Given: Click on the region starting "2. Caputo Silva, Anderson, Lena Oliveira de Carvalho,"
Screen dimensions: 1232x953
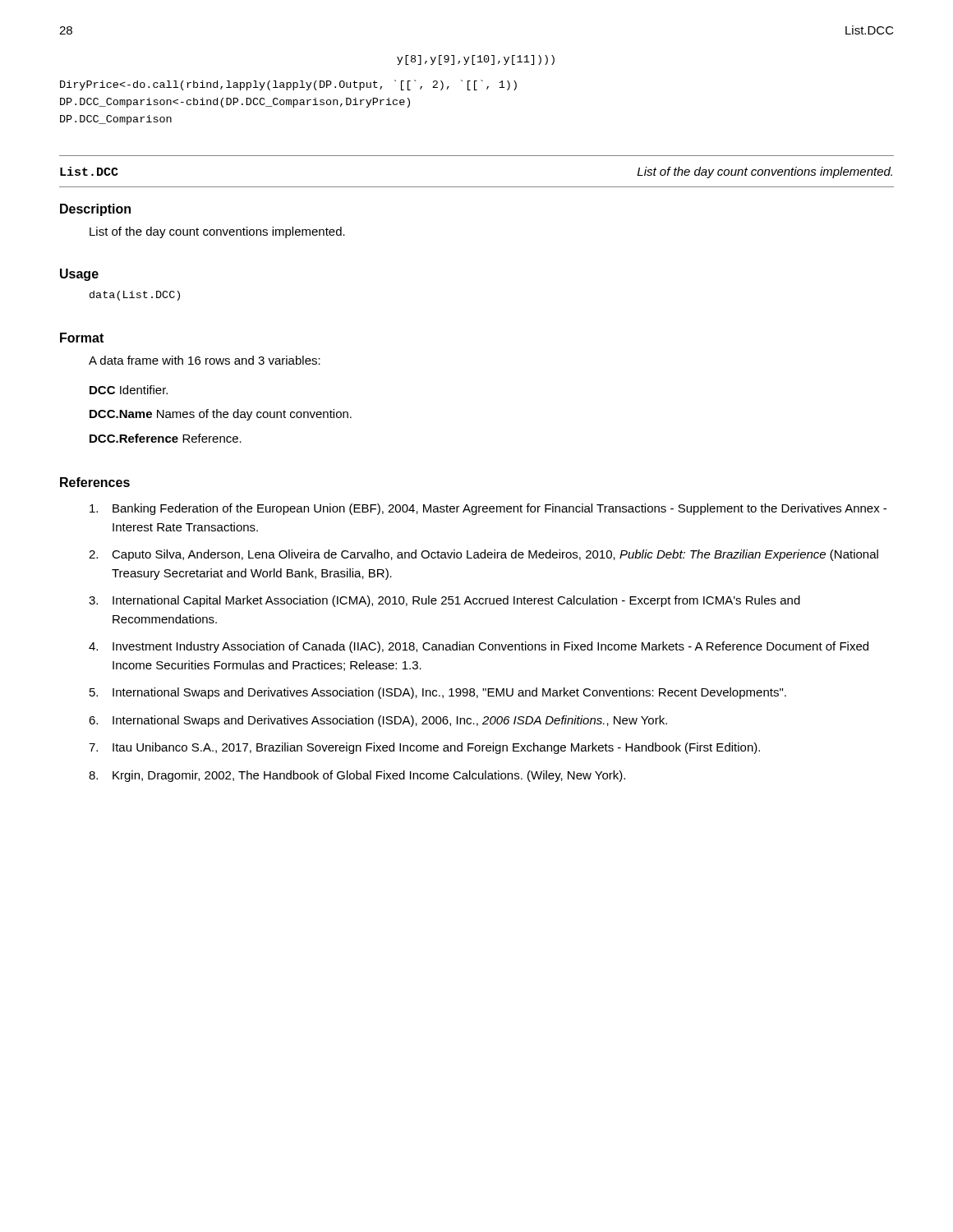Looking at the screenshot, I should (491, 564).
